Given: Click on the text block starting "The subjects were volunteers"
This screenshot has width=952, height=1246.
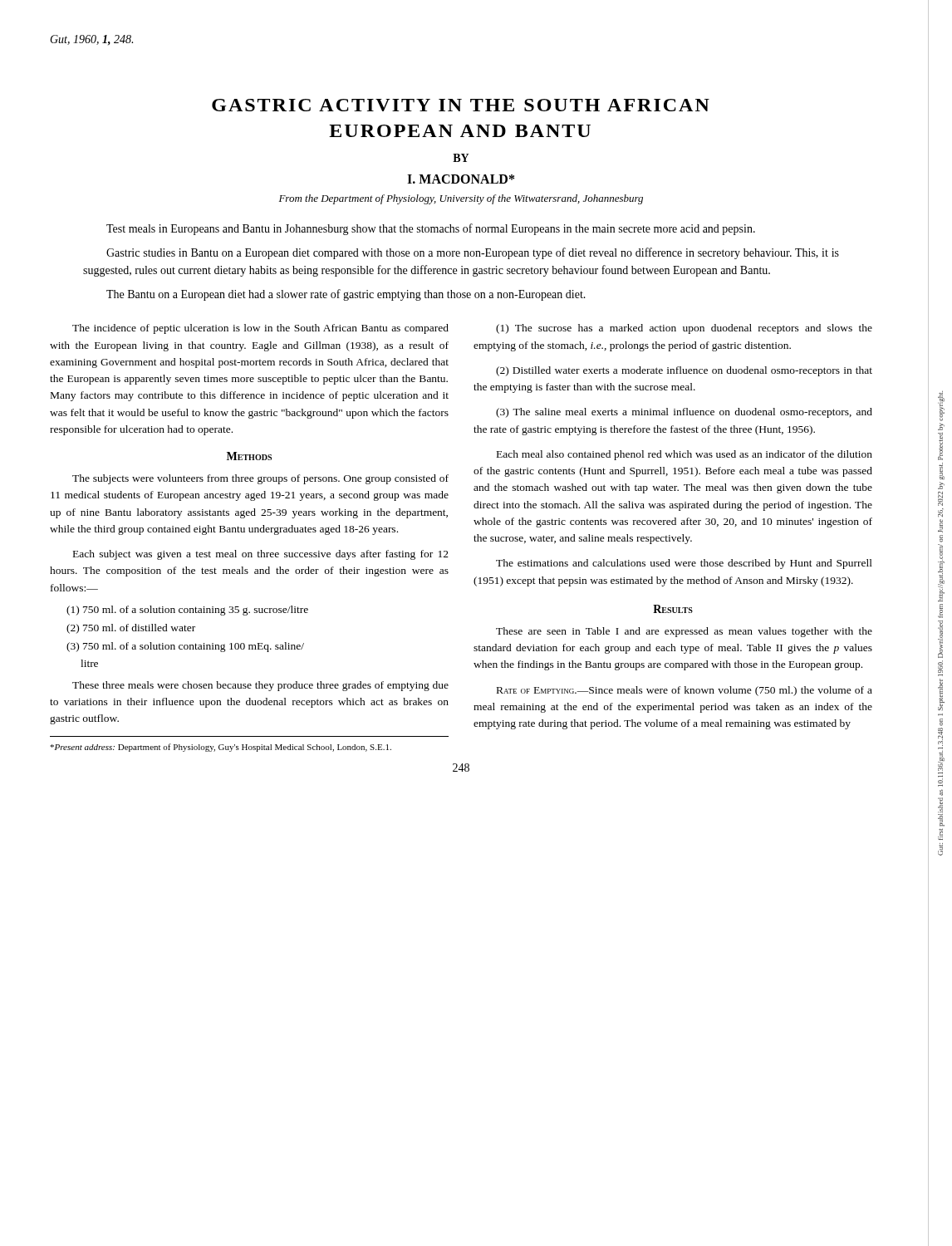Looking at the screenshot, I should coord(249,503).
